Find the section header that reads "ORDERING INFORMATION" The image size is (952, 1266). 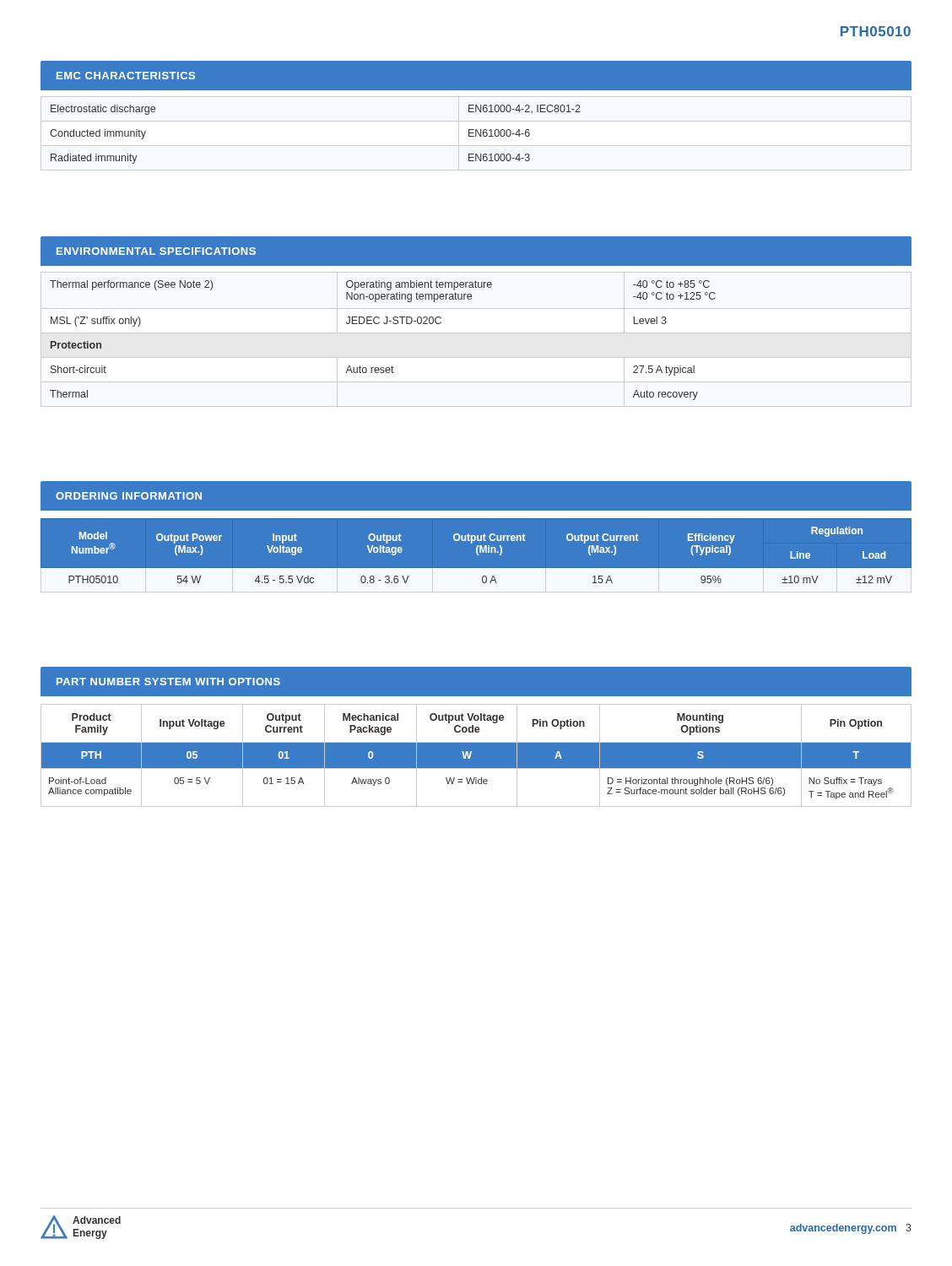tap(129, 496)
